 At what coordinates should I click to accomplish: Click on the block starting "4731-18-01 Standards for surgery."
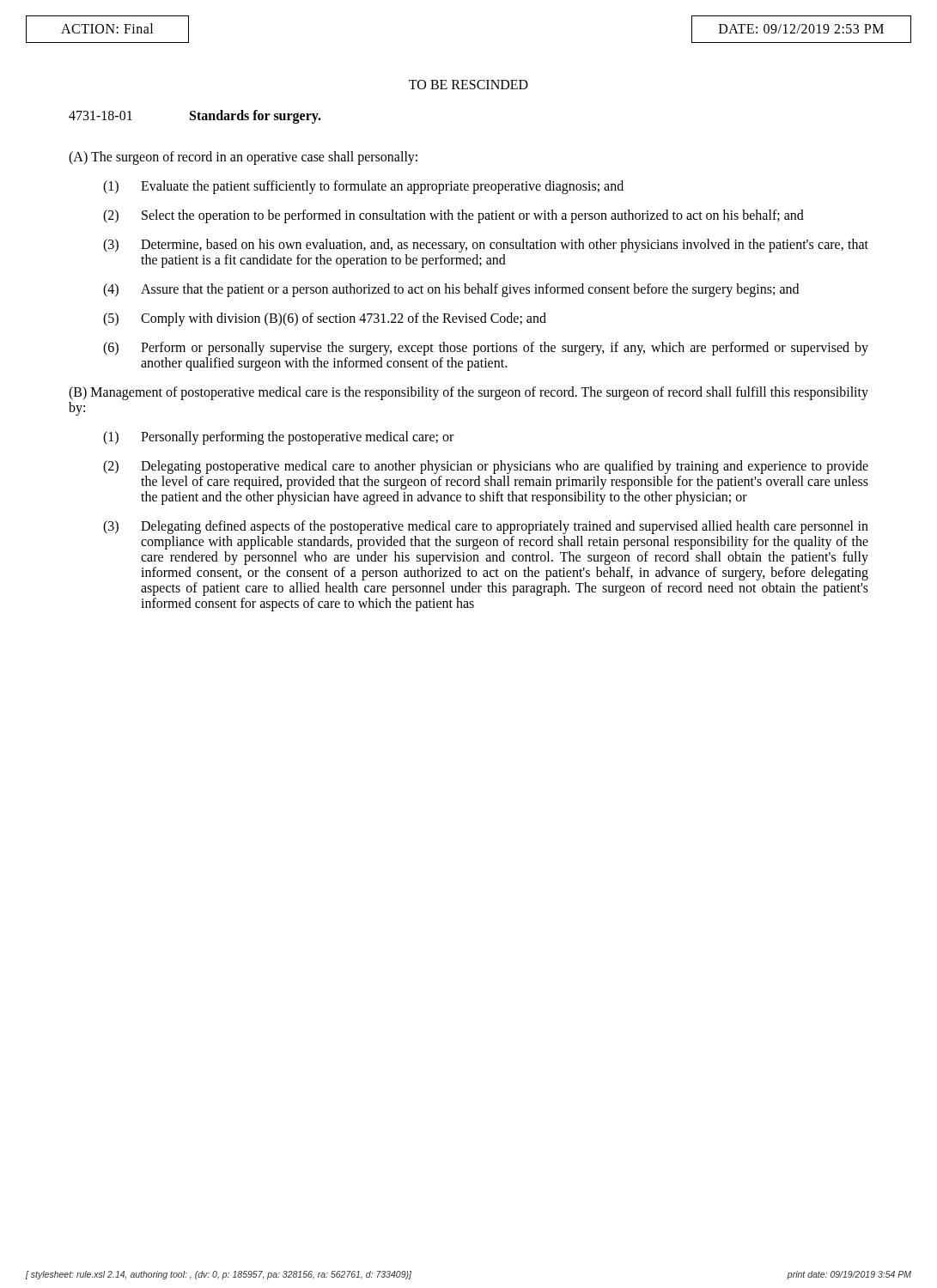pyautogui.click(x=195, y=116)
